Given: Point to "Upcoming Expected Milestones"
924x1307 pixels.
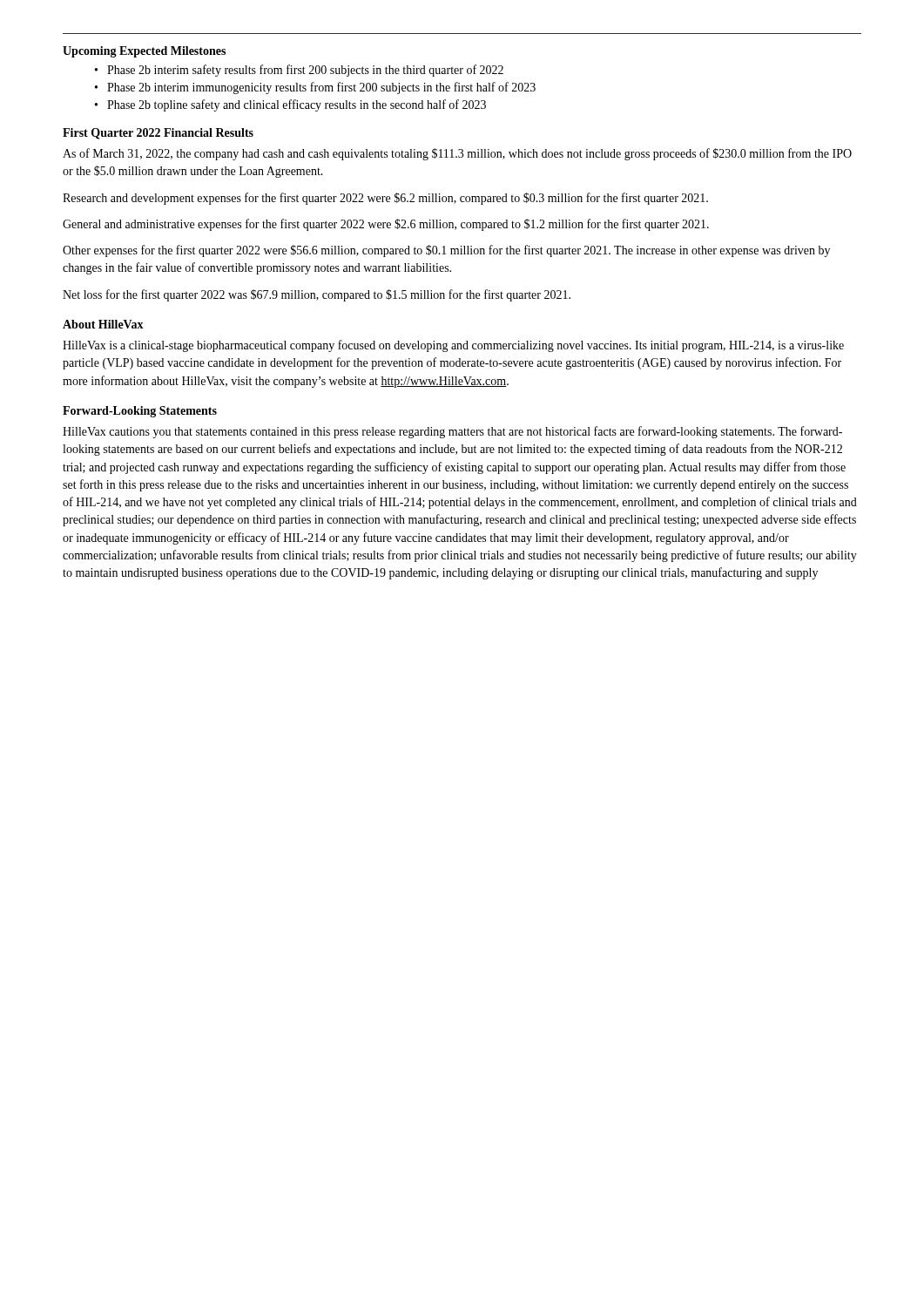Looking at the screenshot, I should (x=144, y=51).
